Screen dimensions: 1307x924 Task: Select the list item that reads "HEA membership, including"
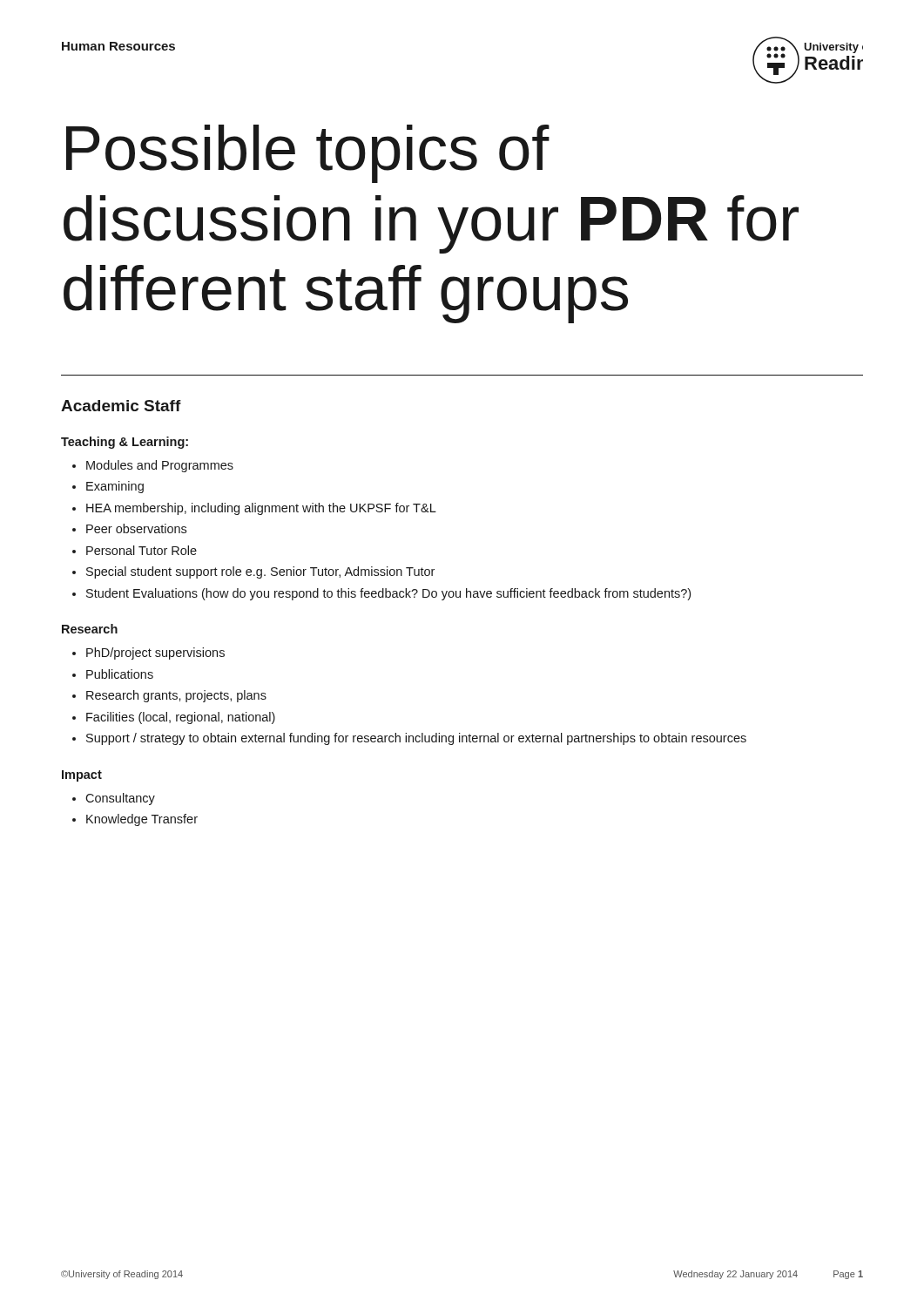pos(261,508)
